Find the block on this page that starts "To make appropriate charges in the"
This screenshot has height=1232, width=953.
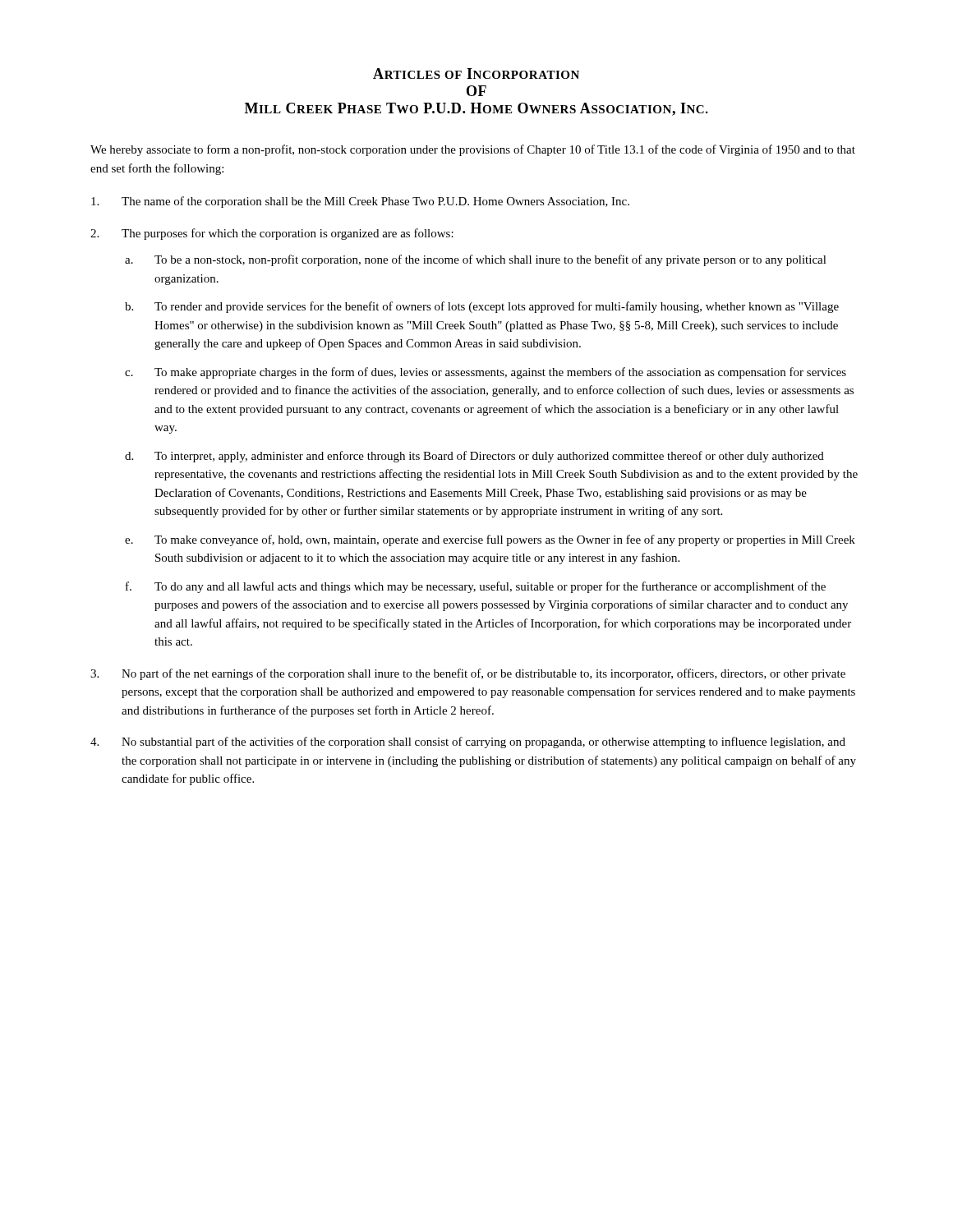(504, 399)
